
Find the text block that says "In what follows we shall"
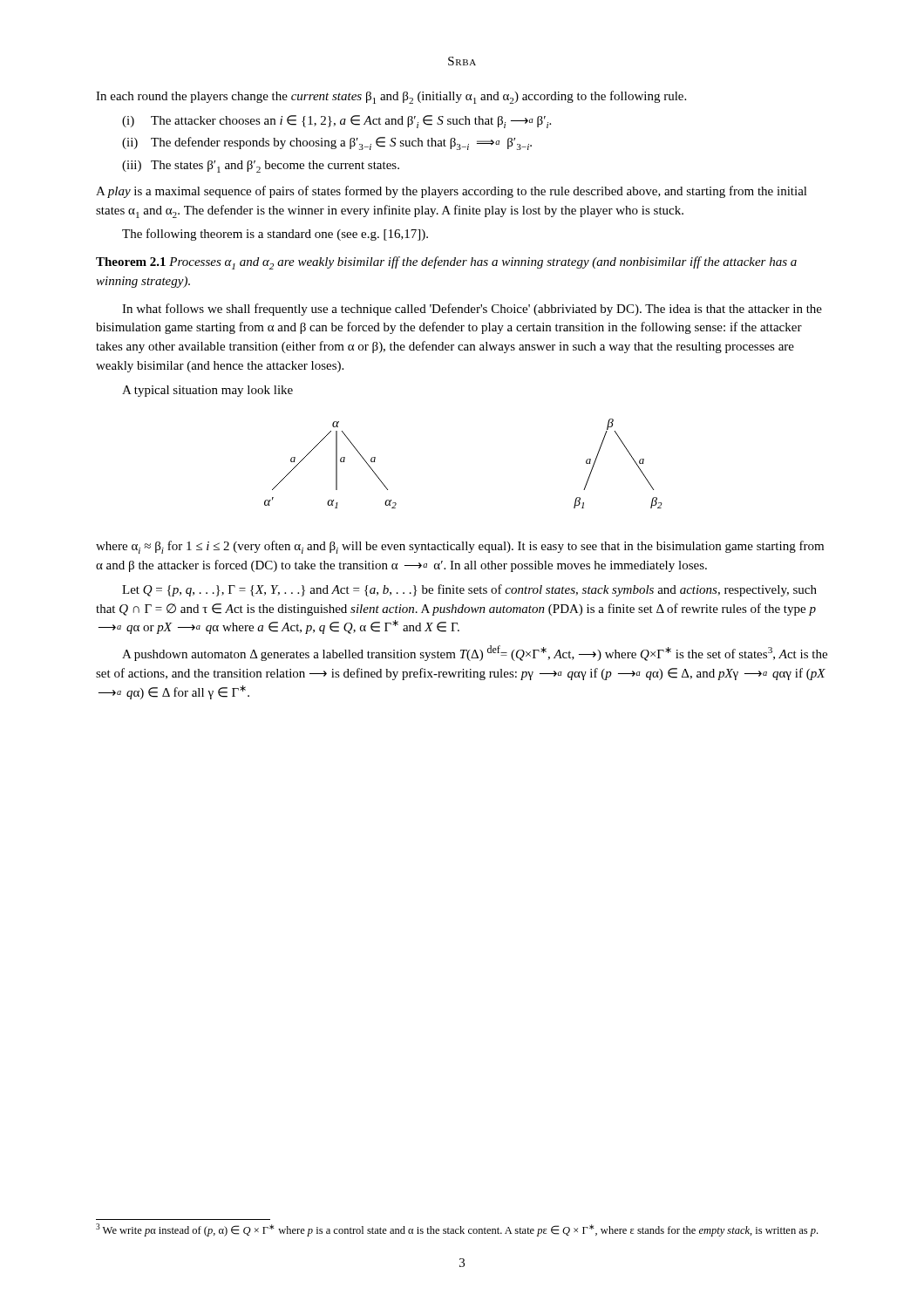(x=459, y=337)
